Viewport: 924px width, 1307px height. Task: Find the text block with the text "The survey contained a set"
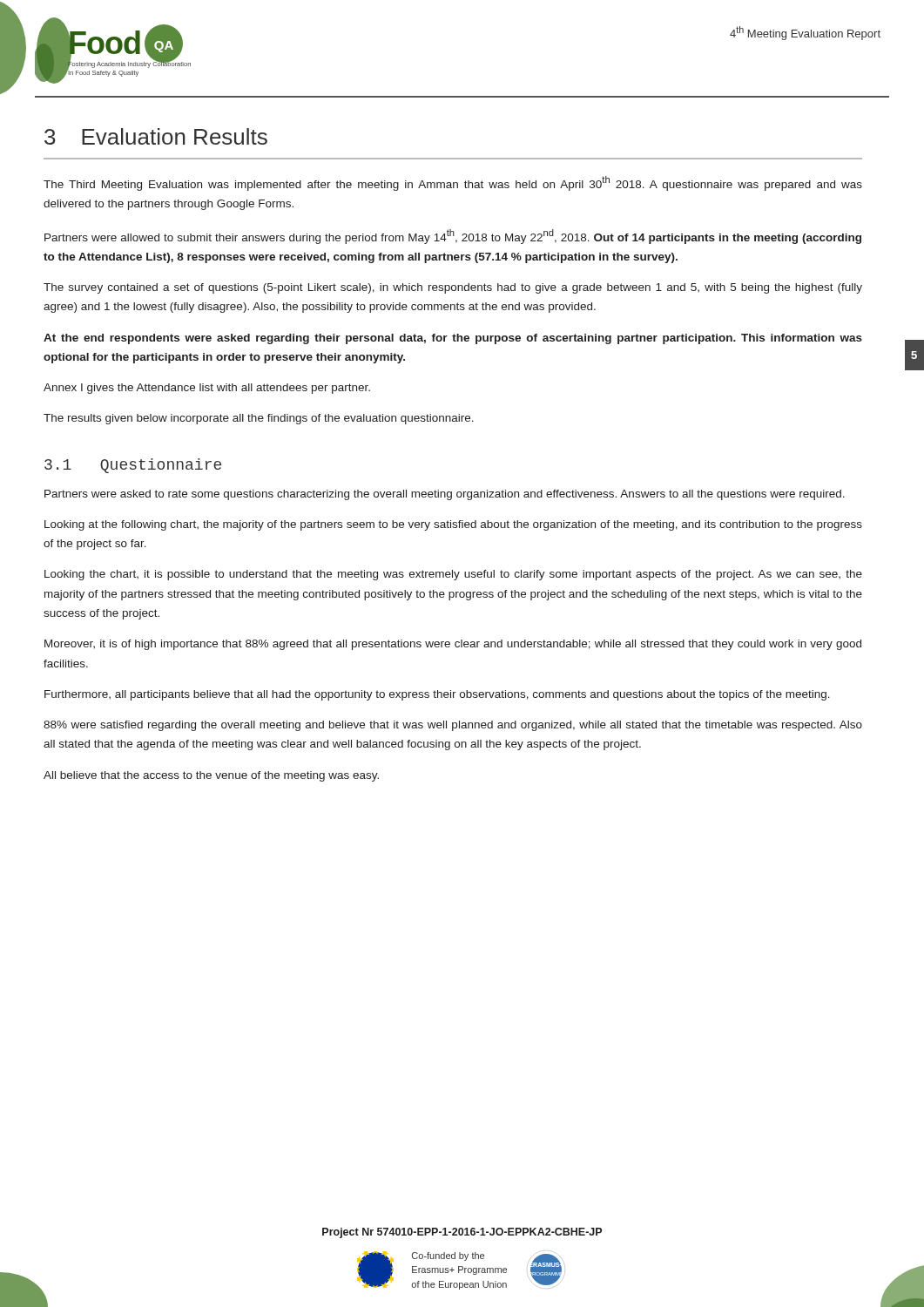pos(453,297)
